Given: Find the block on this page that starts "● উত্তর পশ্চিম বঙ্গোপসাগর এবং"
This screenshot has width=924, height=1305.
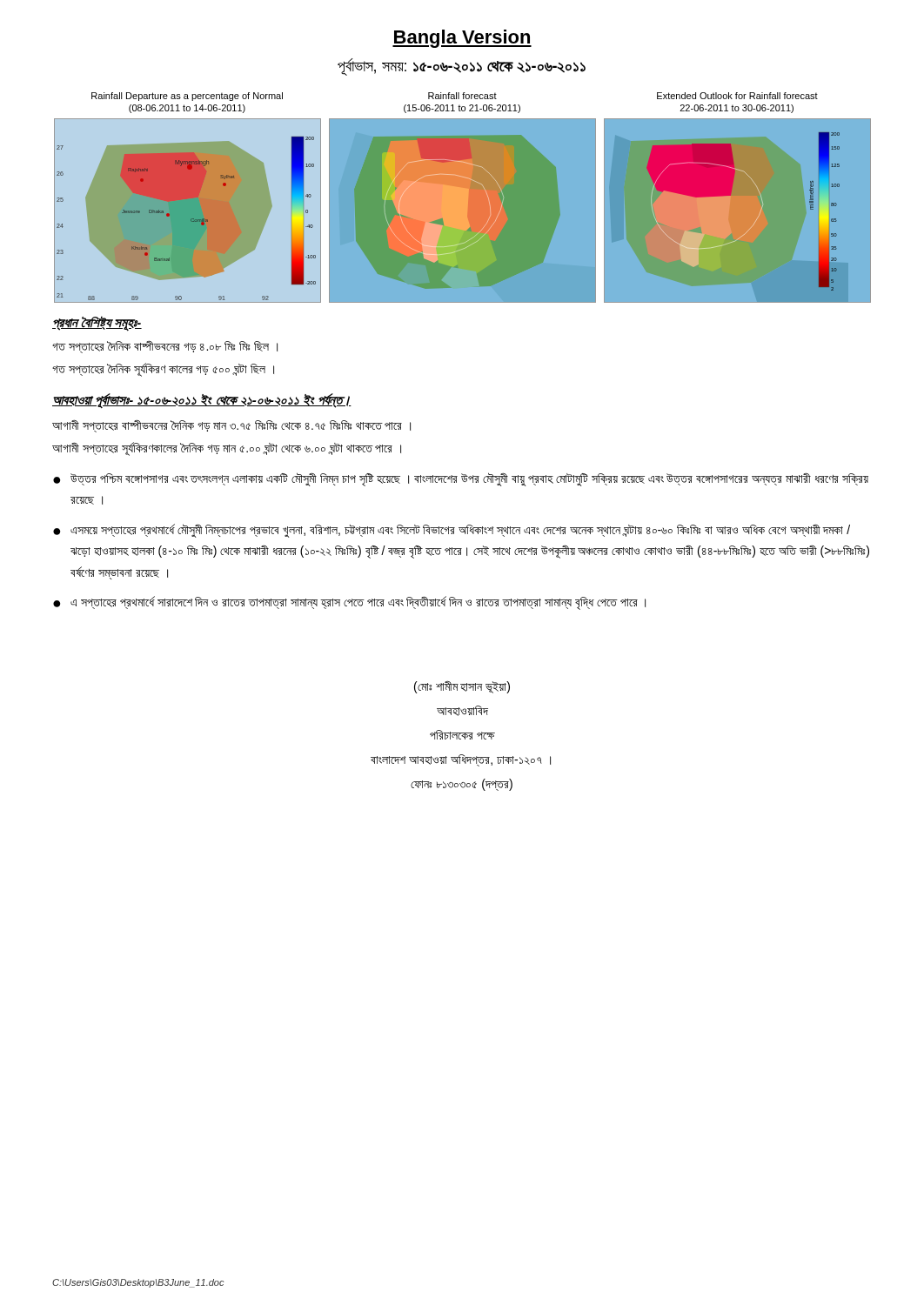Looking at the screenshot, I should coord(462,489).
